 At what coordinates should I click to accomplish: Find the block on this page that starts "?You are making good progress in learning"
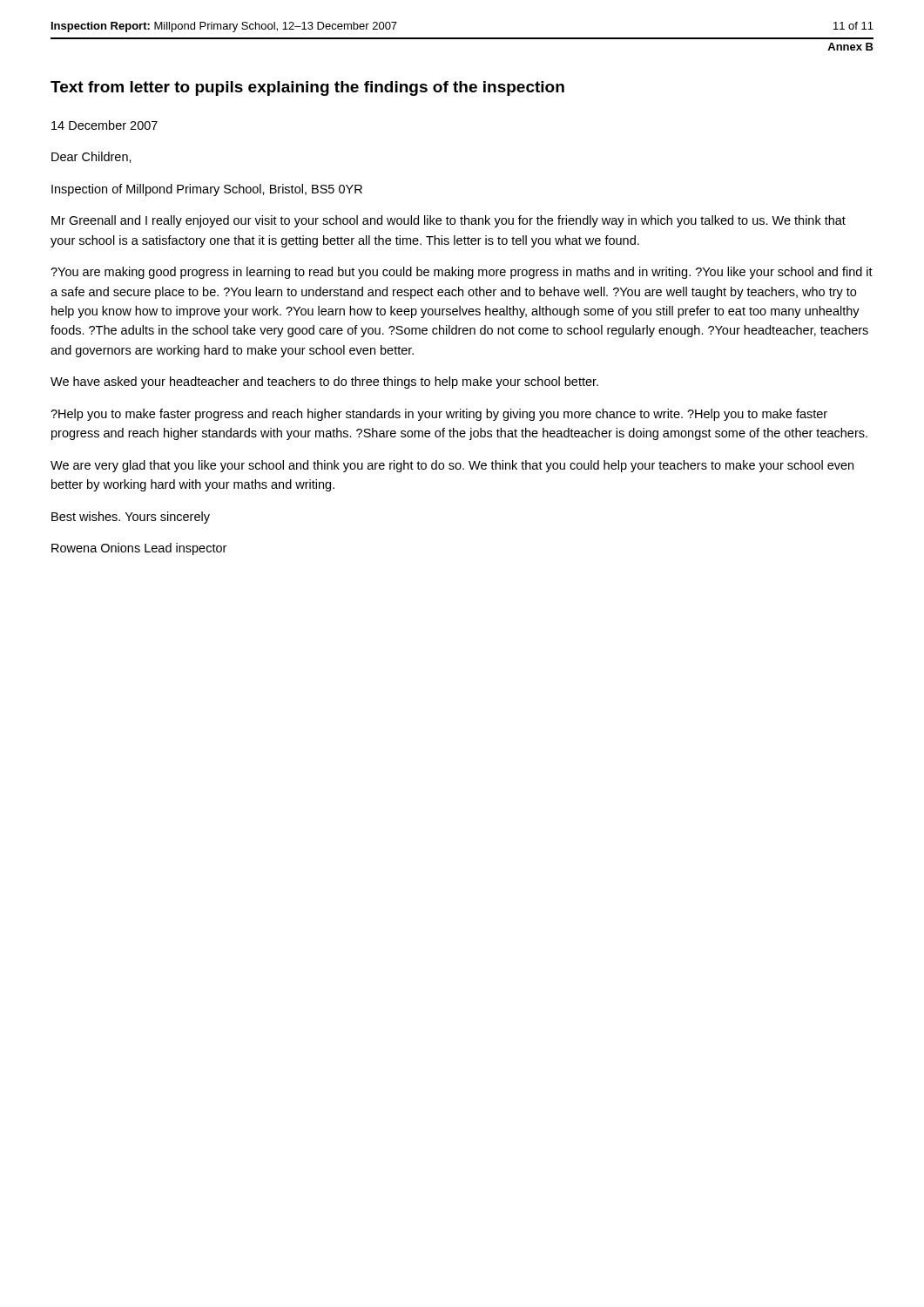pyautogui.click(x=461, y=311)
